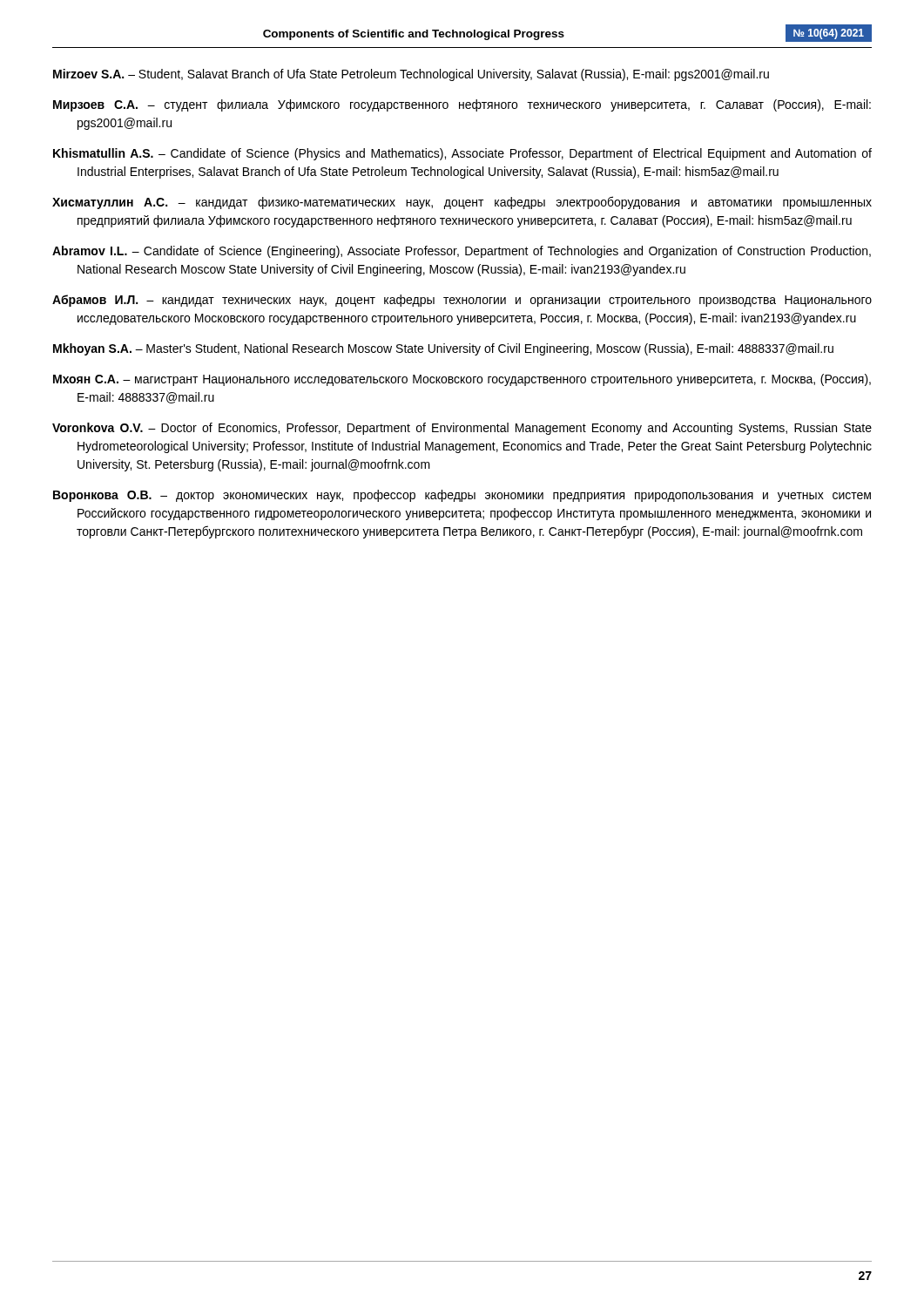Navigate to the passage starting "Абрамов И.Л. – кандидат технических"

coord(462,309)
